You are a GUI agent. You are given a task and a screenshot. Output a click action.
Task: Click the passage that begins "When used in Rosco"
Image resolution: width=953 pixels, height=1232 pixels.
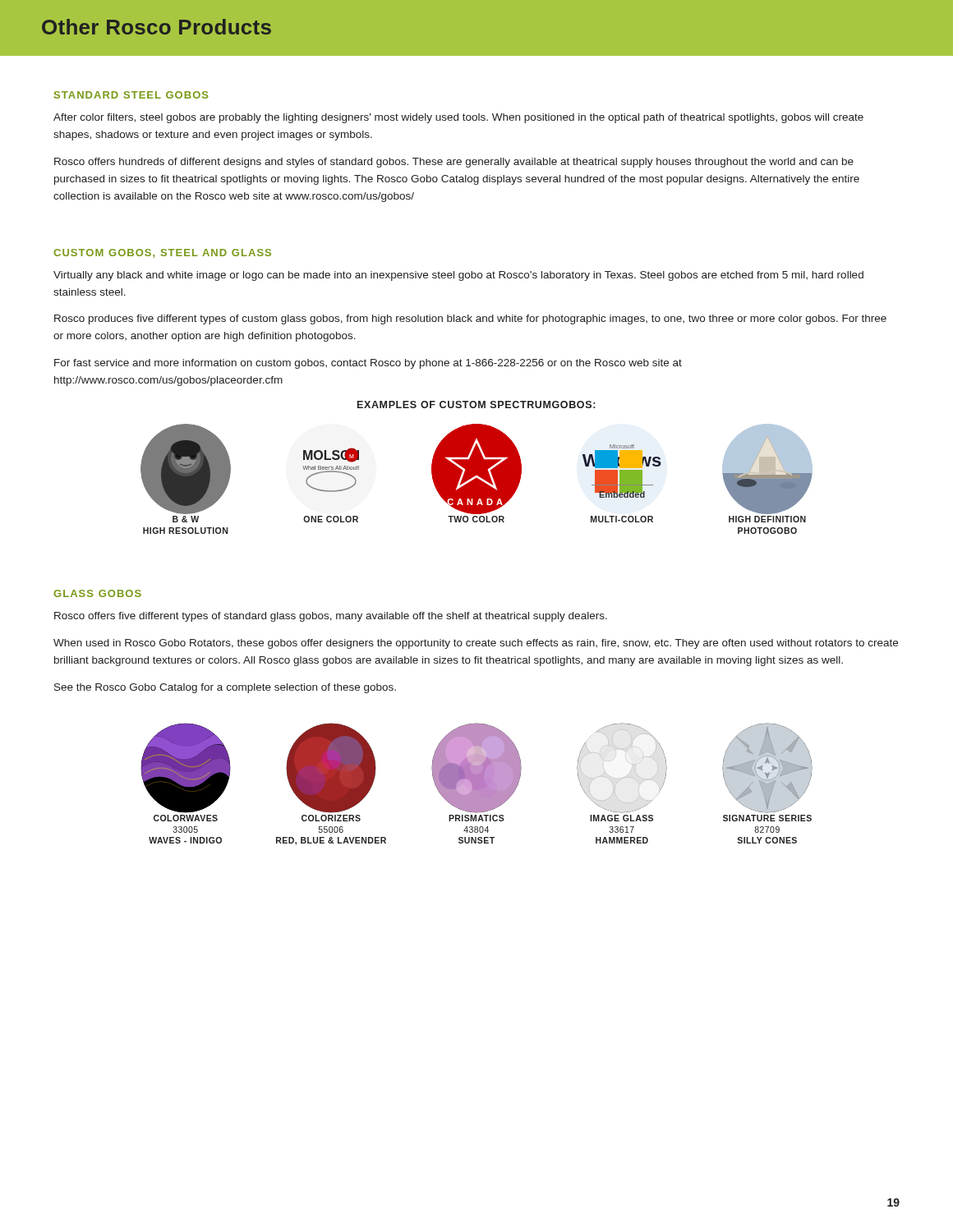(476, 652)
